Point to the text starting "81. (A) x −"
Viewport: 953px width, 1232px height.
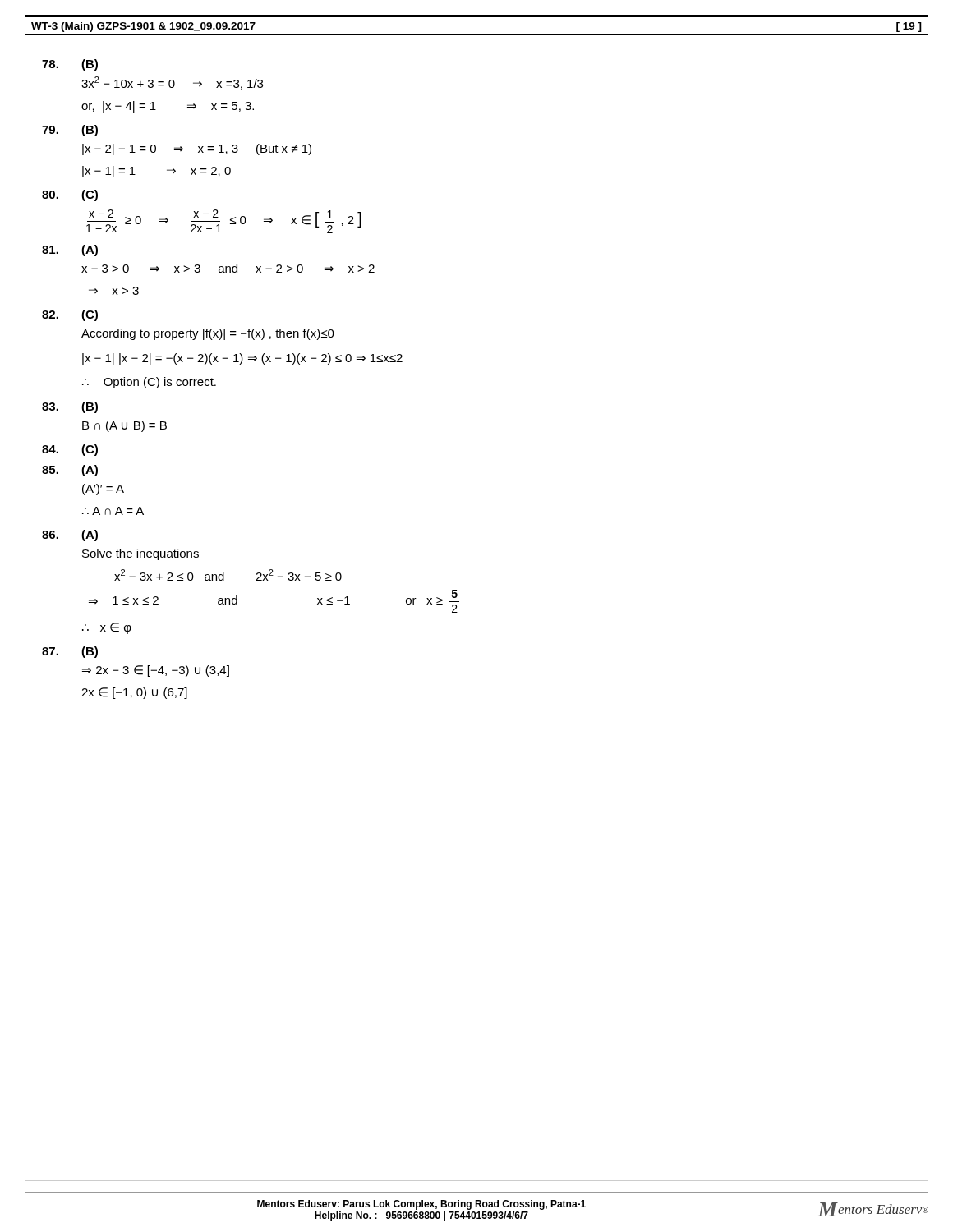[x=52, y=250]
